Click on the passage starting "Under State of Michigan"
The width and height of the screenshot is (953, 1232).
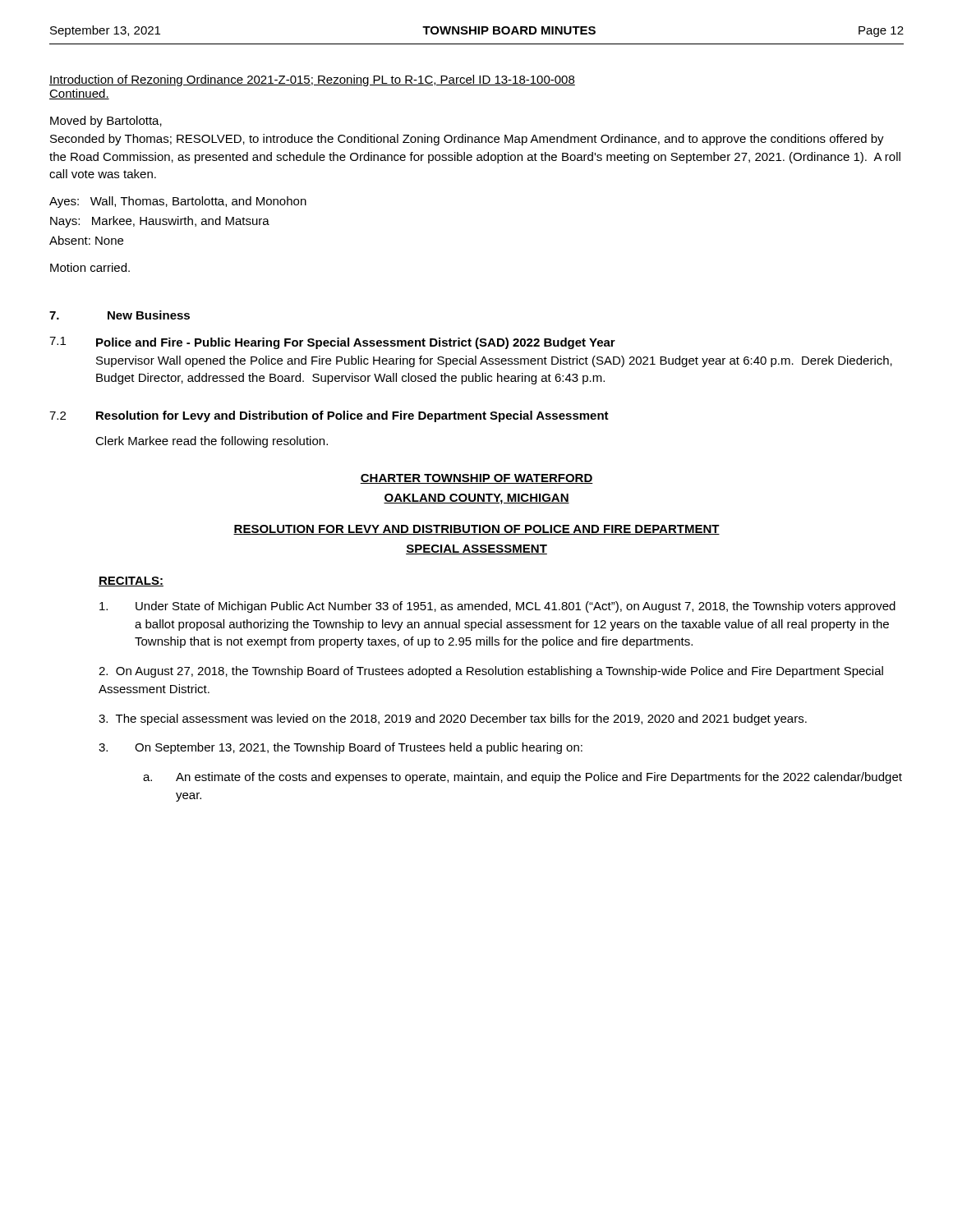pyautogui.click(x=501, y=624)
